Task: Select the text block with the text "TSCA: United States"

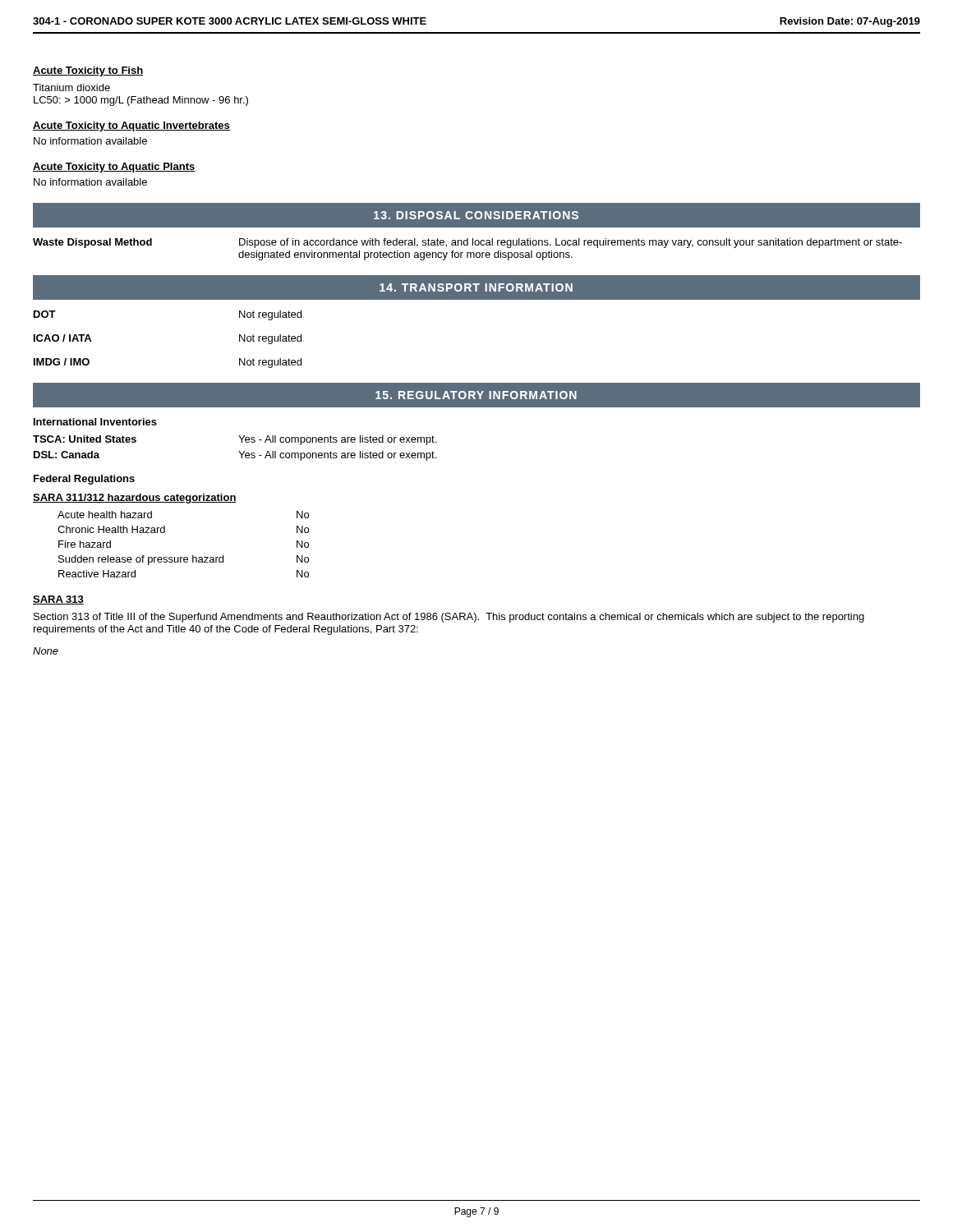Action: [78, 440]
